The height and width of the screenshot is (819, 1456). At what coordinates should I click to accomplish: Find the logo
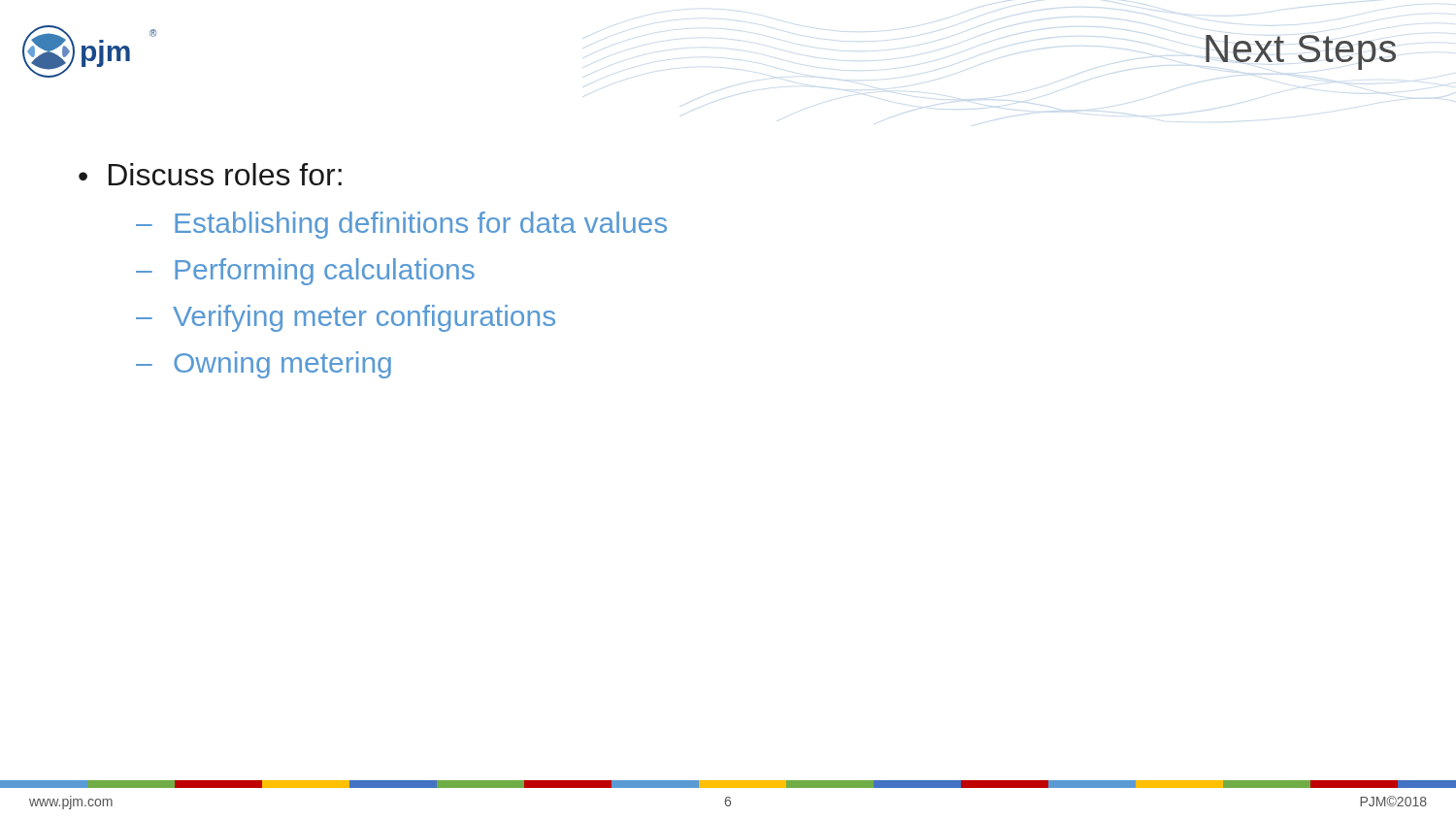tap(89, 51)
